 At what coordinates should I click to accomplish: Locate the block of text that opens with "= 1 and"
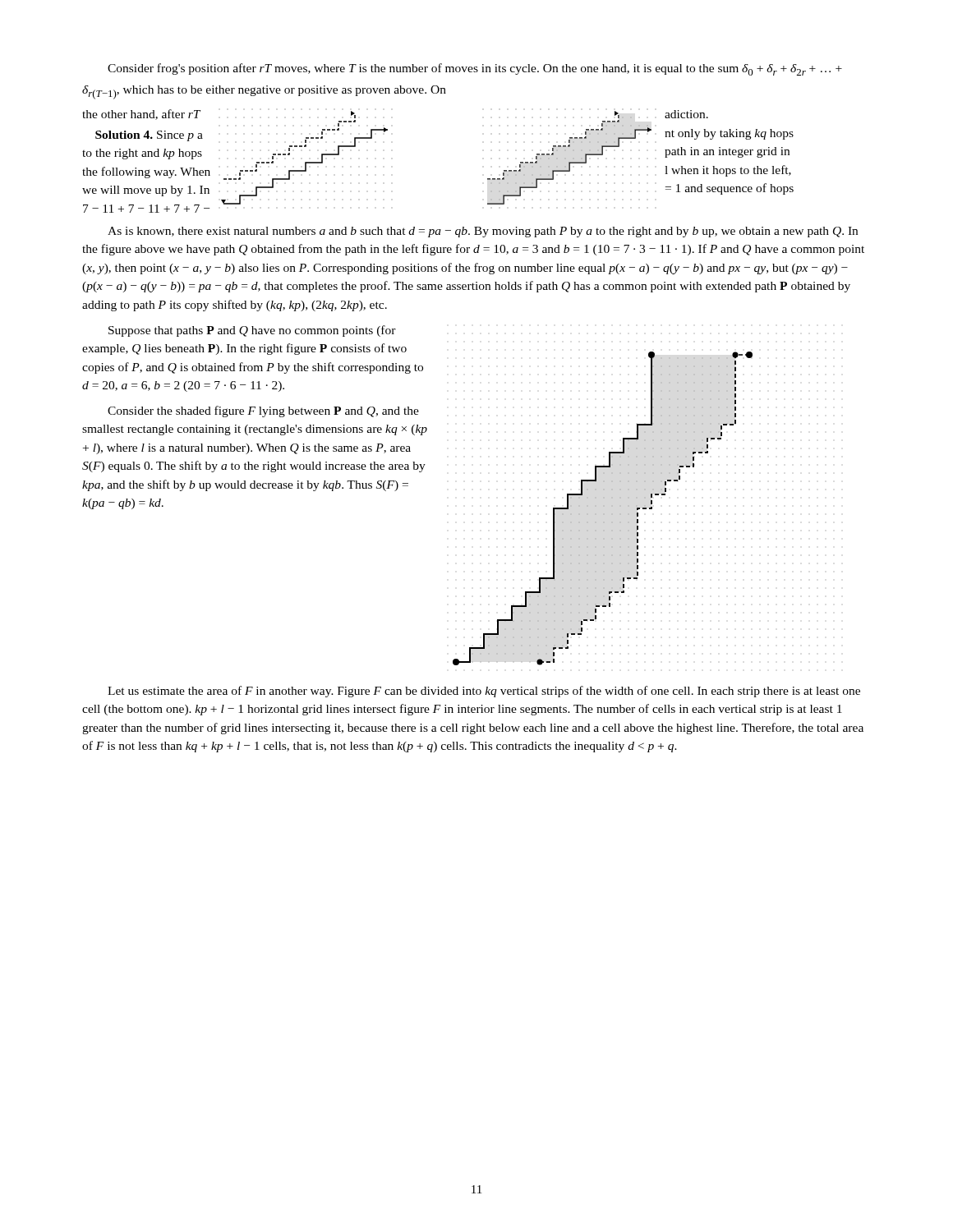729,188
